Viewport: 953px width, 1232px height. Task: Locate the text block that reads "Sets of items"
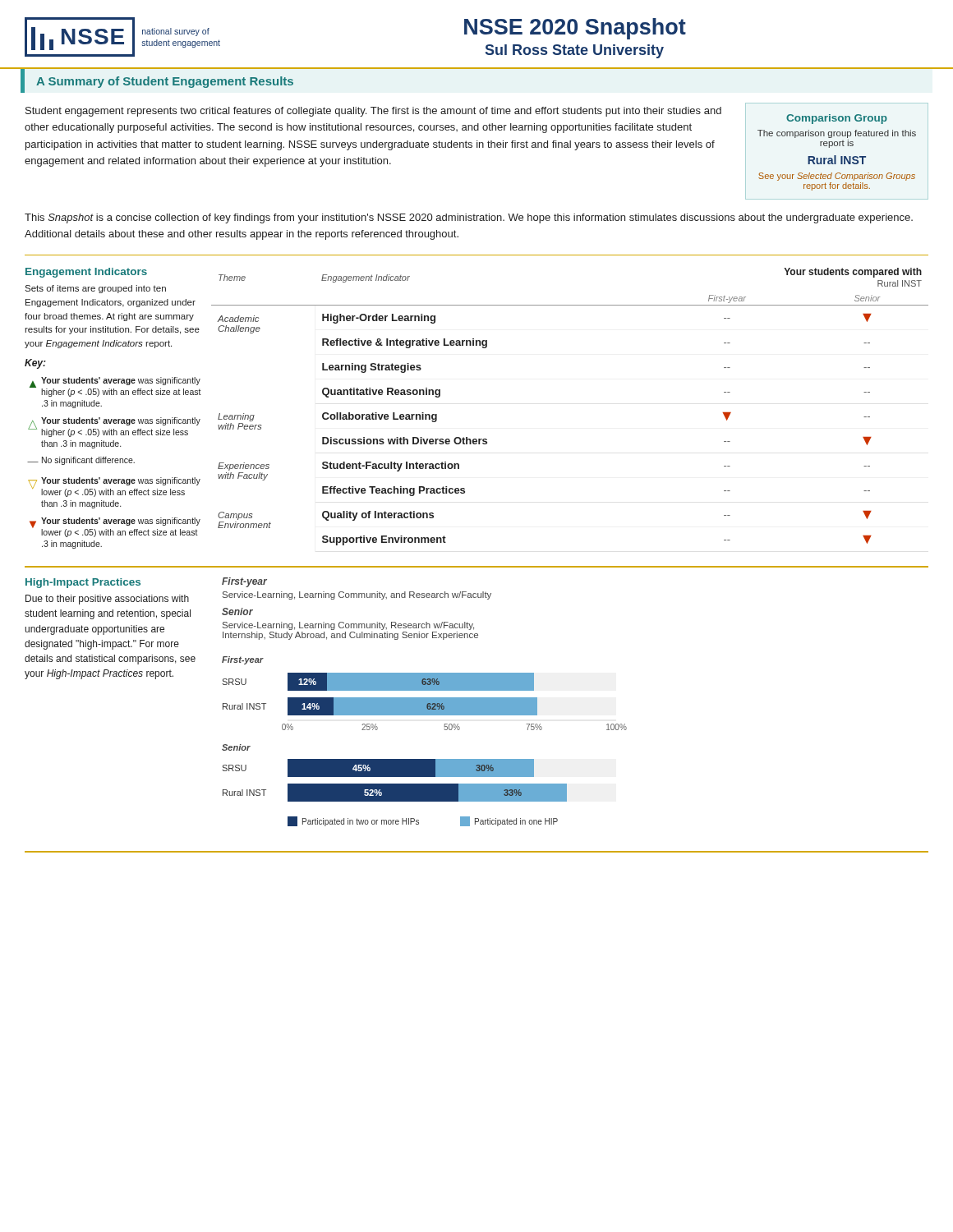[112, 316]
